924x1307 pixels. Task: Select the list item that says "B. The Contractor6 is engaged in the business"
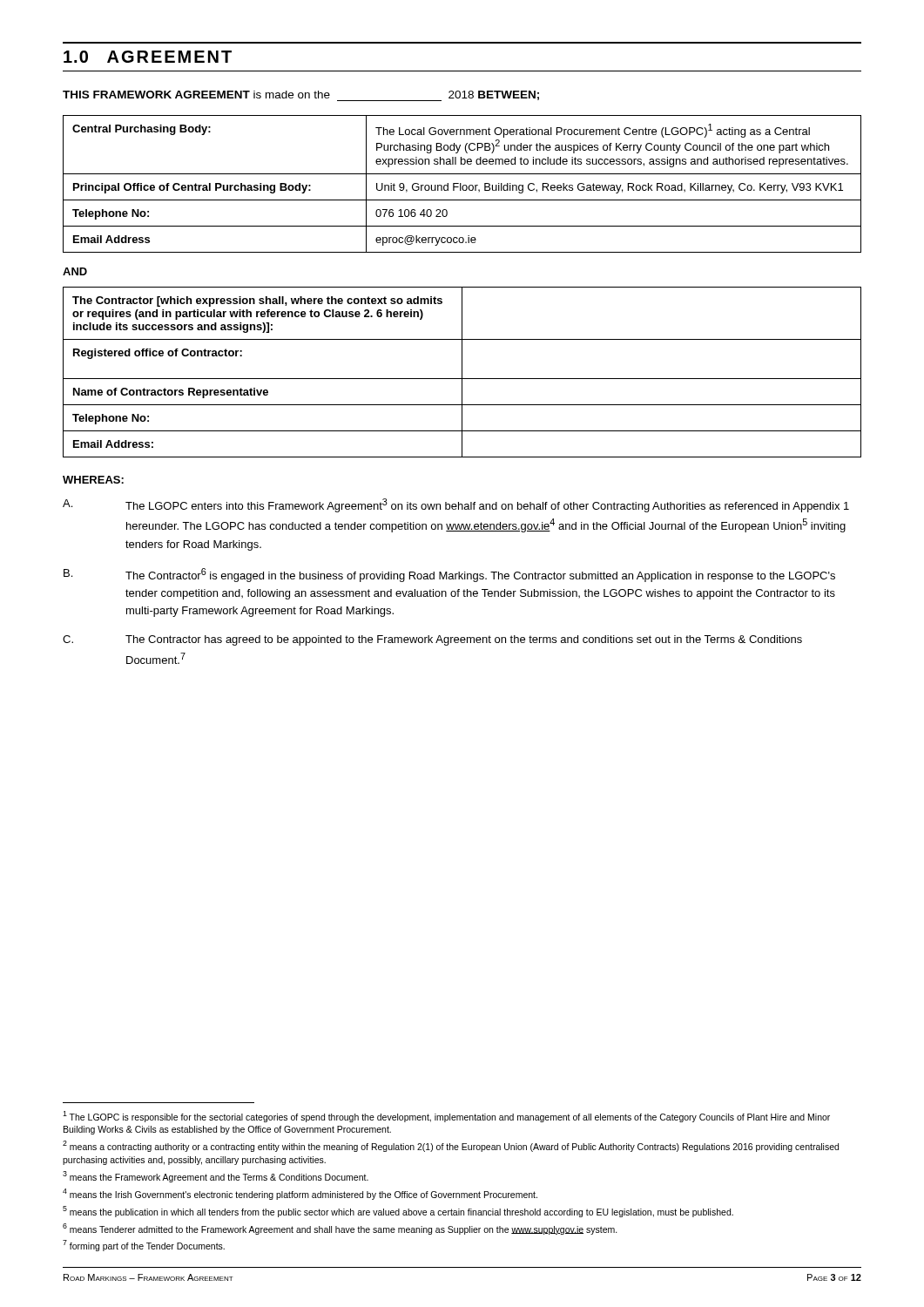point(462,592)
